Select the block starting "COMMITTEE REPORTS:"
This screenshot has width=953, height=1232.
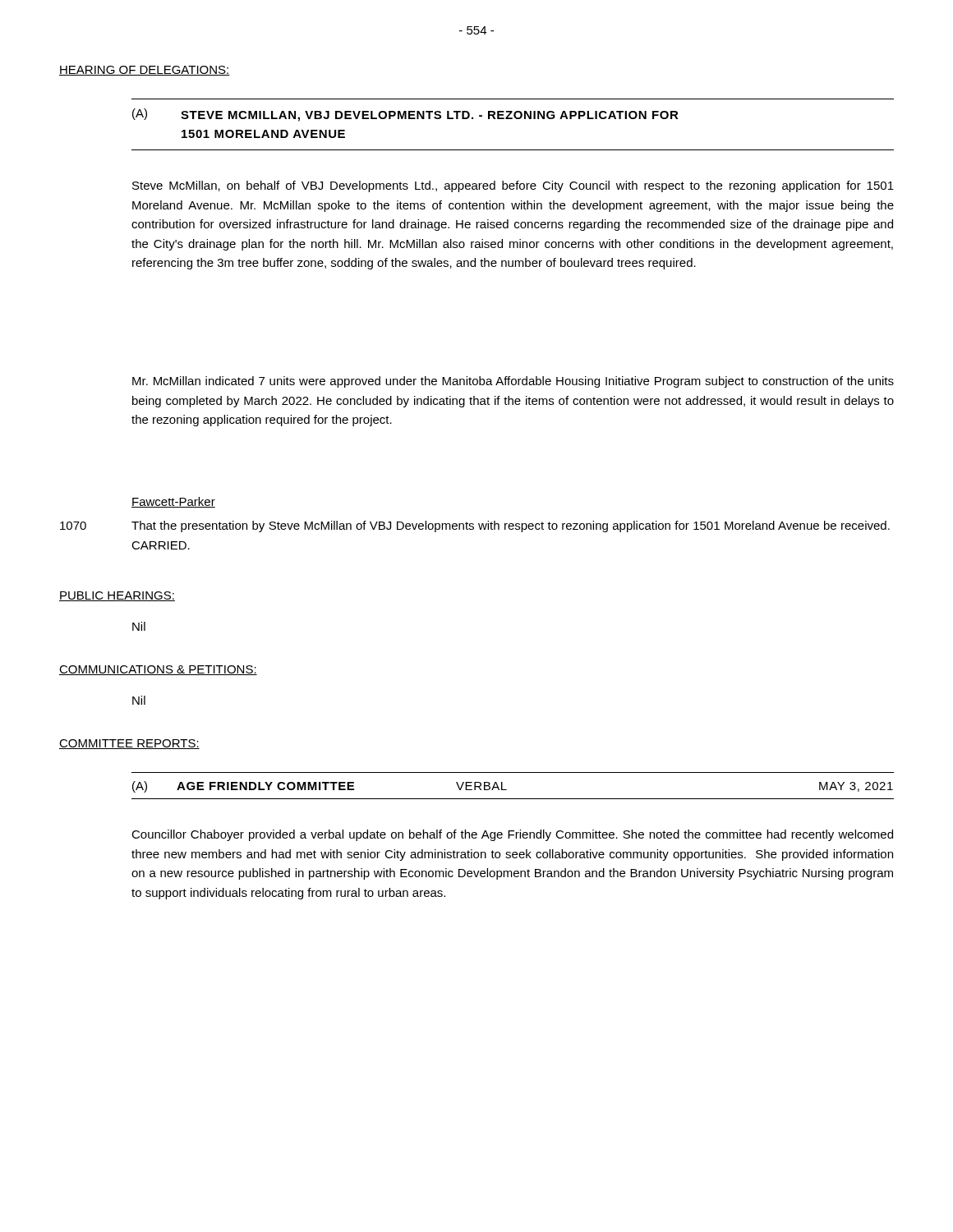129,743
